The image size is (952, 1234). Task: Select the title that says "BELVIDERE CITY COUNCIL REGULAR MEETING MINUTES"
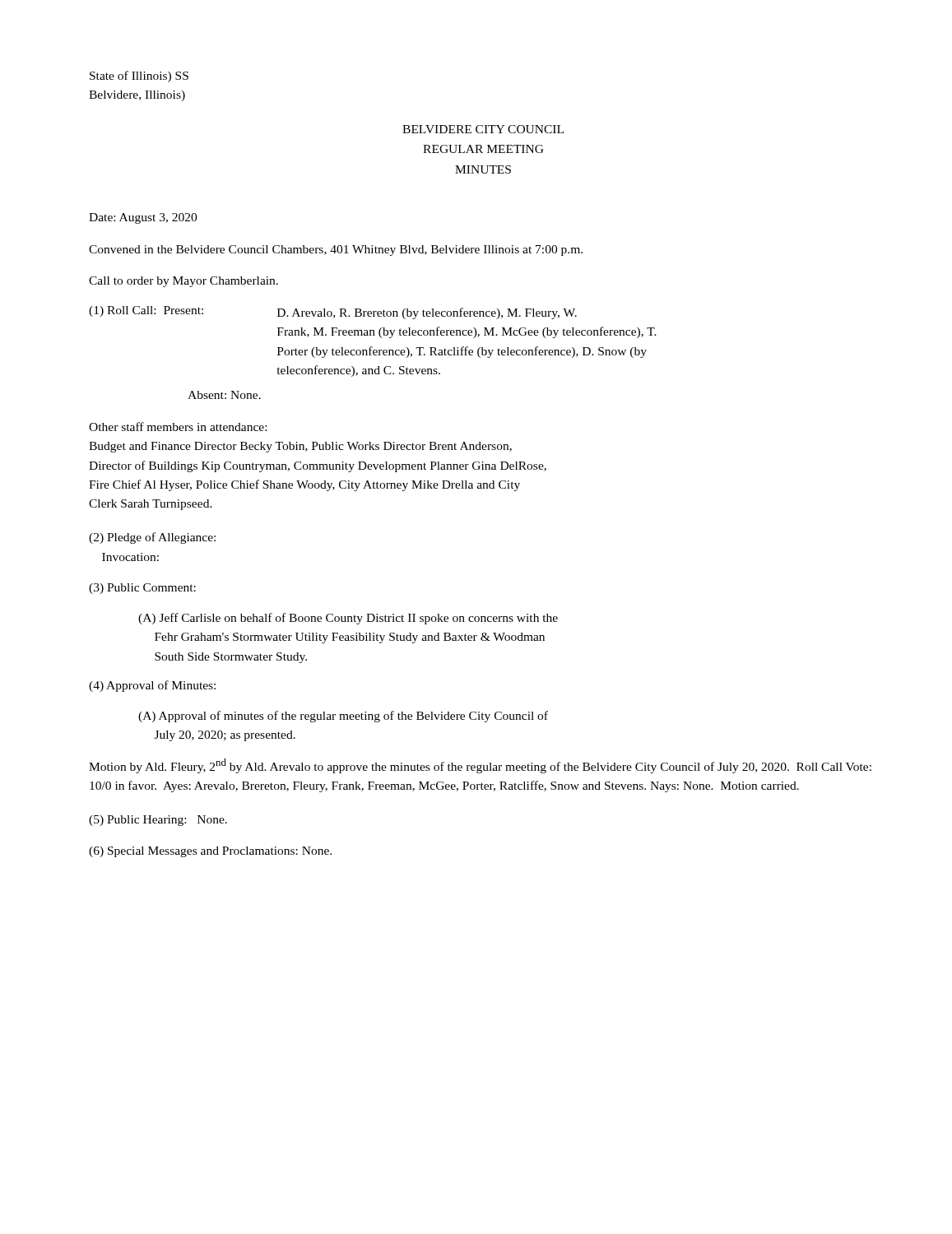pyautogui.click(x=483, y=149)
